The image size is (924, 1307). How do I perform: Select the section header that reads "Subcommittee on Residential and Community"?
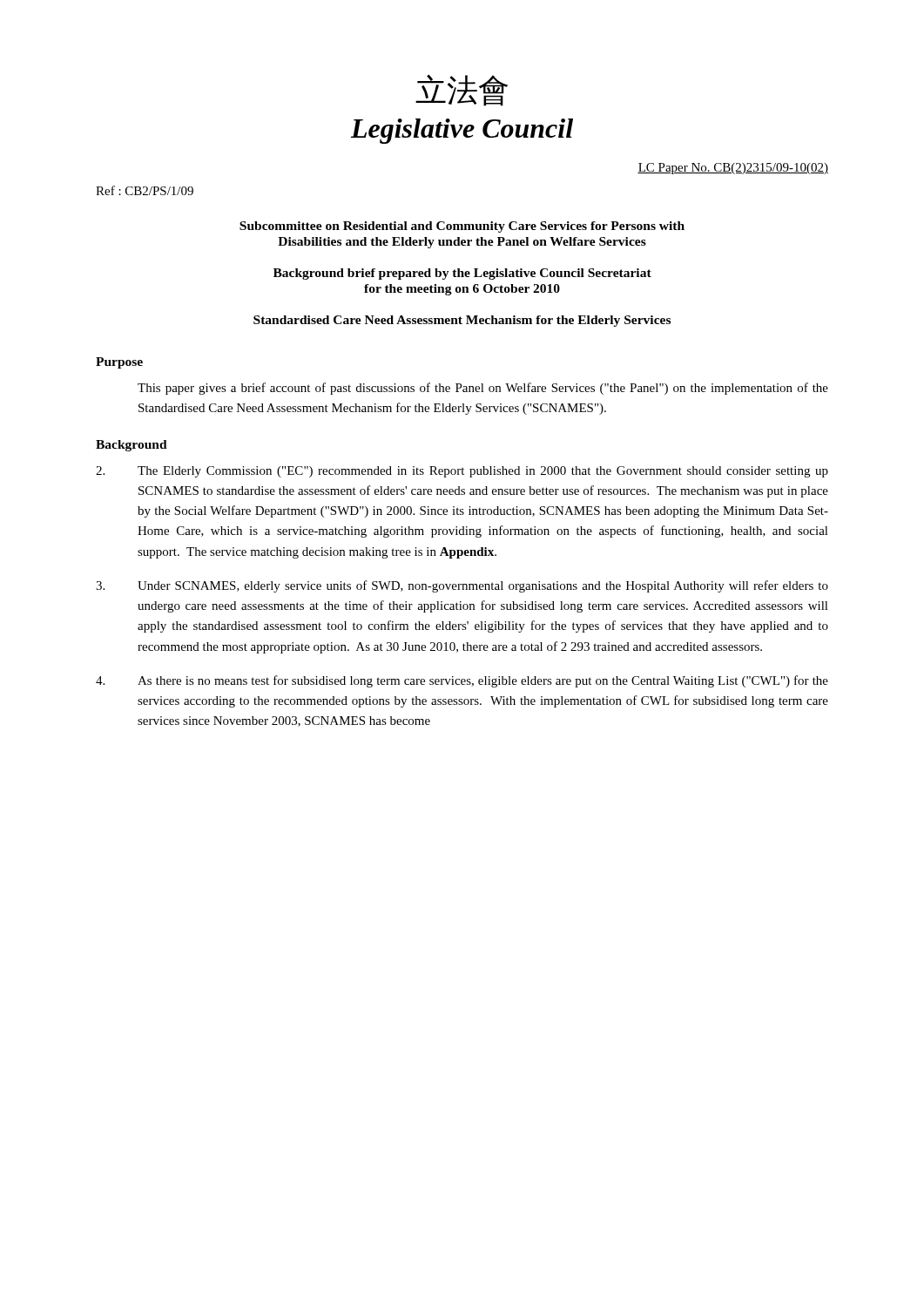(x=462, y=234)
